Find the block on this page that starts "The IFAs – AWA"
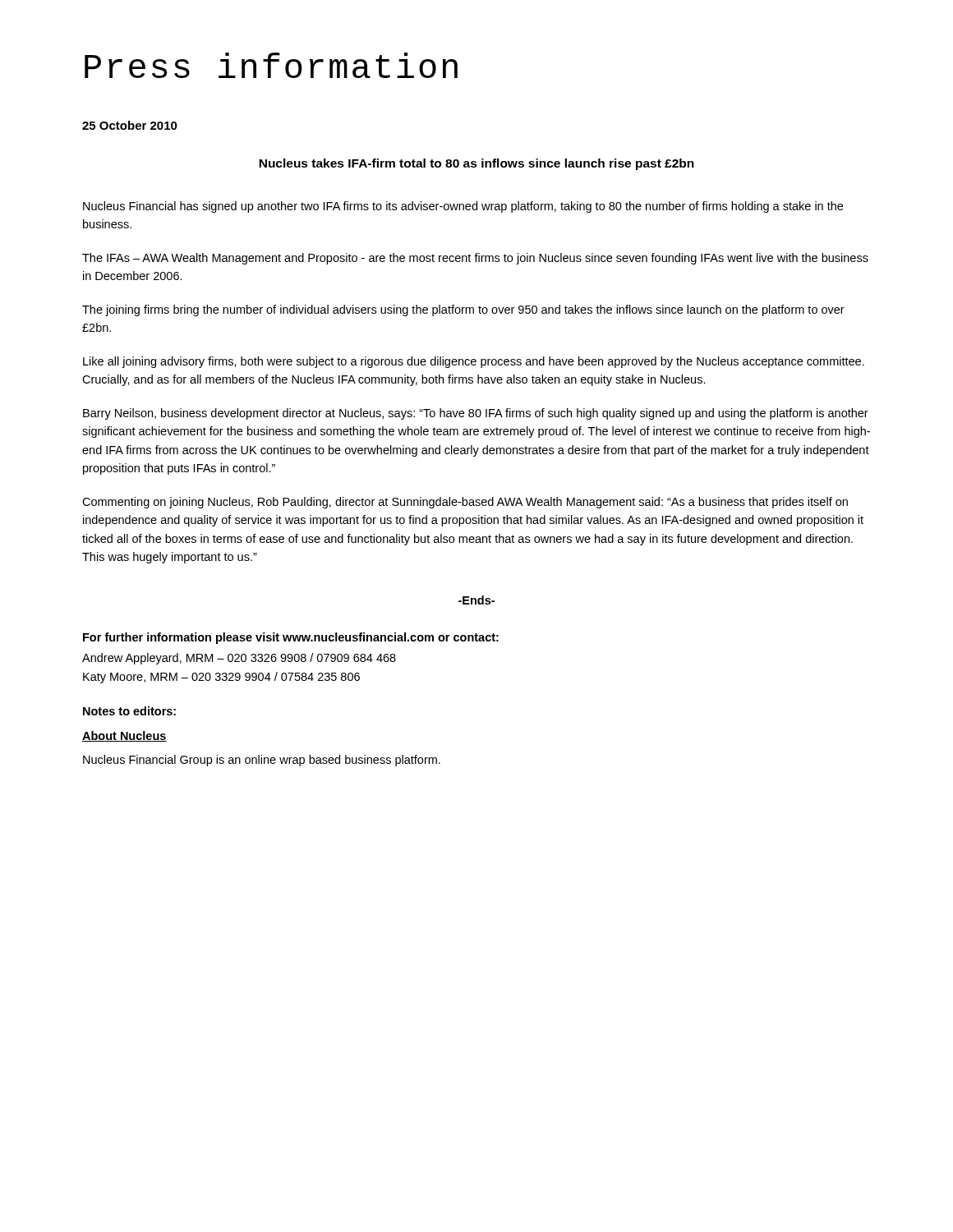The image size is (953, 1232). [475, 267]
